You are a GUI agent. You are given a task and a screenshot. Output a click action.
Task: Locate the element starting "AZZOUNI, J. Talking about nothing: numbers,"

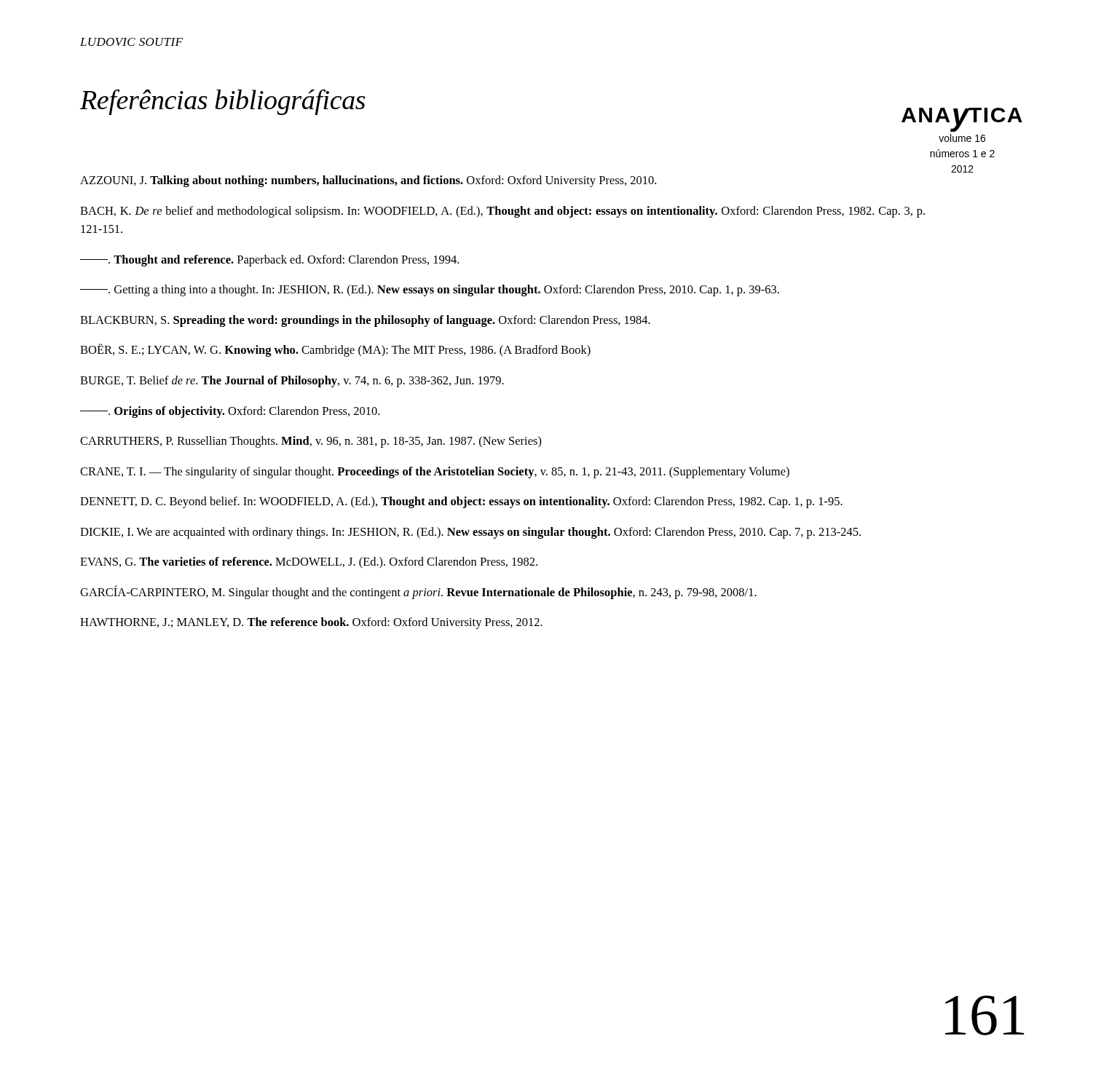pyautogui.click(x=503, y=180)
